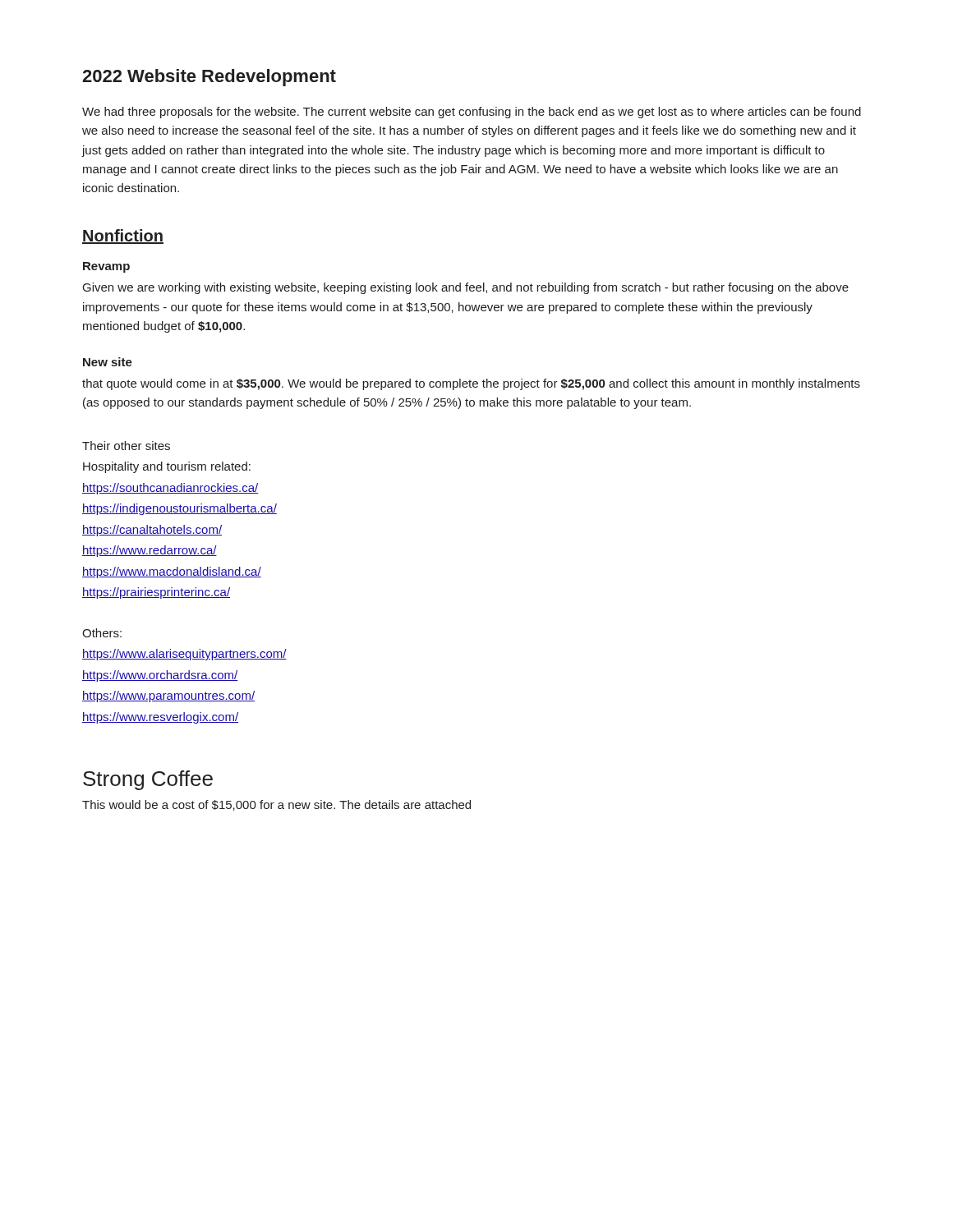Navigate to the text starting "Others: https://www.alarisequitypartners.com/ https://www.orchardsra.com/"

pyautogui.click(x=184, y=674)
